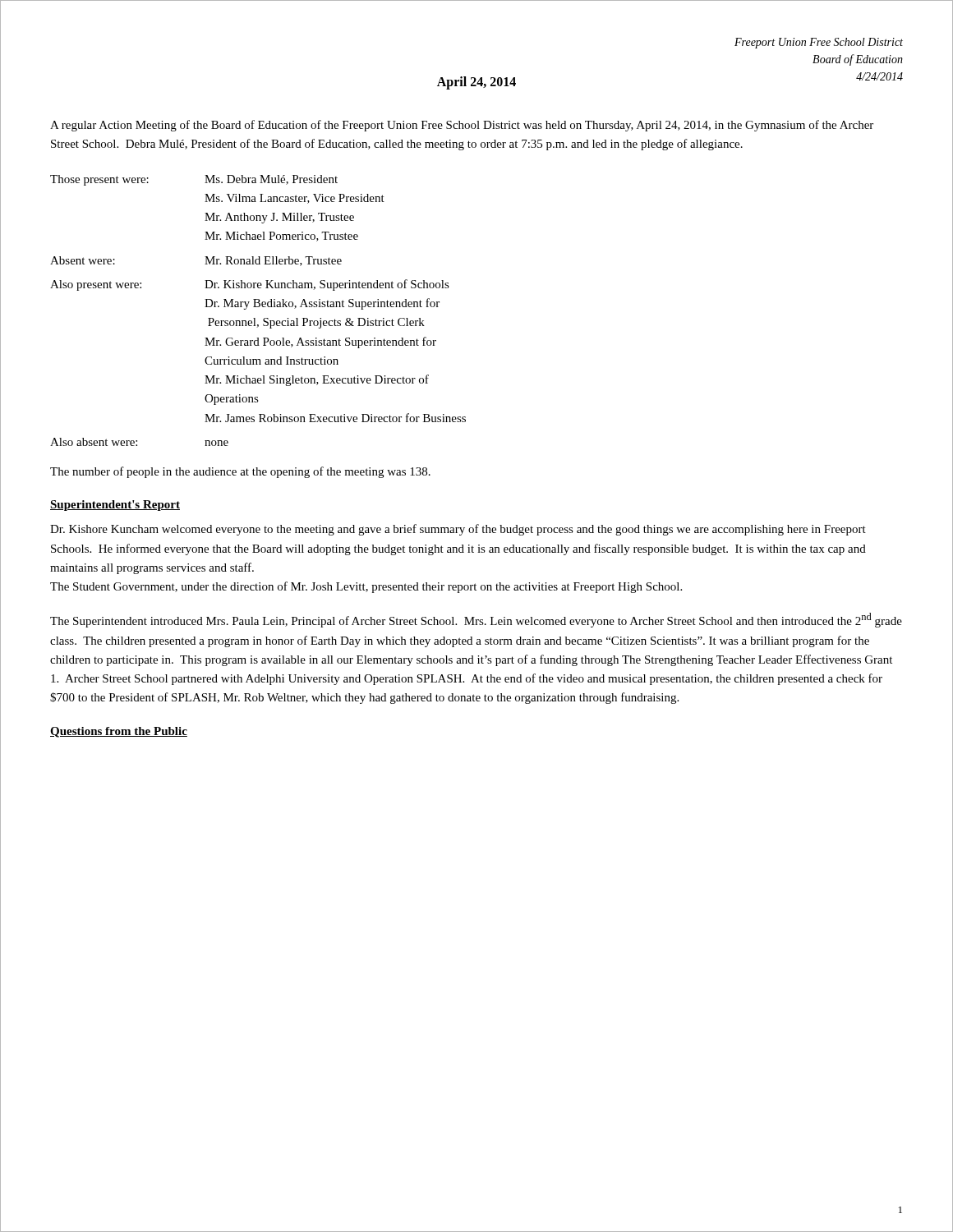
Task: Click the passage that begins "Dr. Kishore Kuncham welcomed"
Action: pos(458,558)
